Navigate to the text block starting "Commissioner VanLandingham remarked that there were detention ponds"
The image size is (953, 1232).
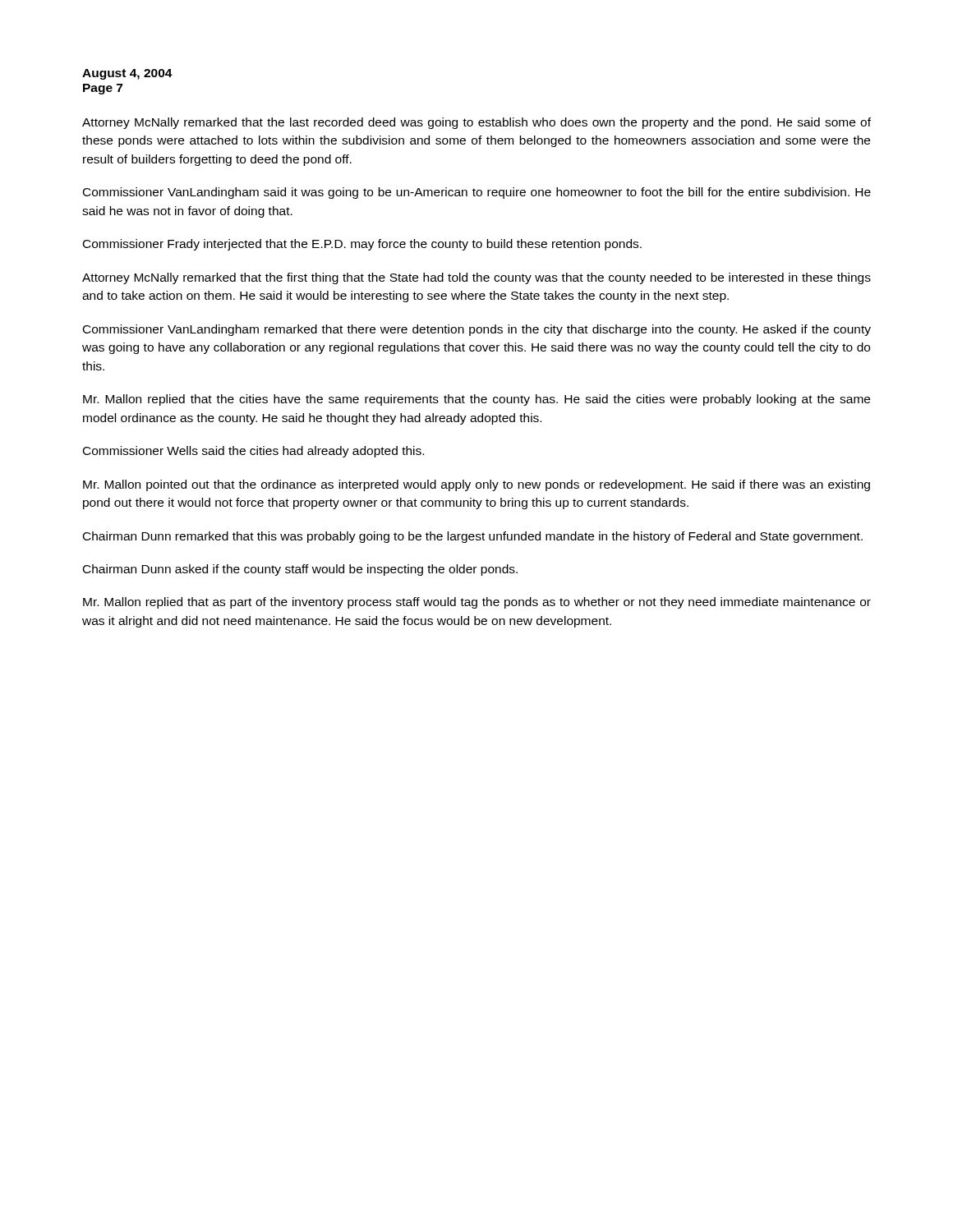[x=476, y=348]
